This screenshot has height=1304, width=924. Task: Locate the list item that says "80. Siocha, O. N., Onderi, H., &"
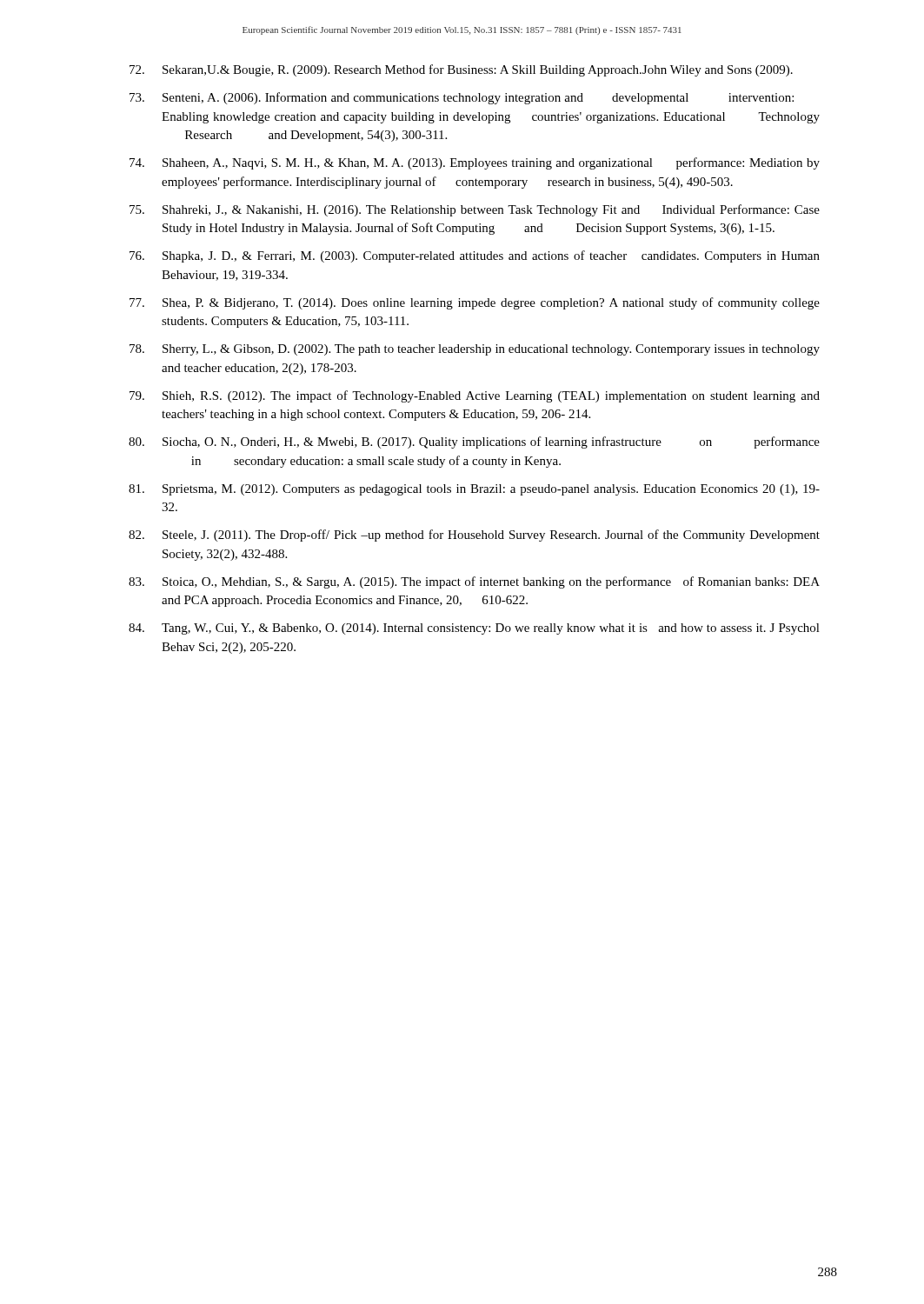[474, 452]
